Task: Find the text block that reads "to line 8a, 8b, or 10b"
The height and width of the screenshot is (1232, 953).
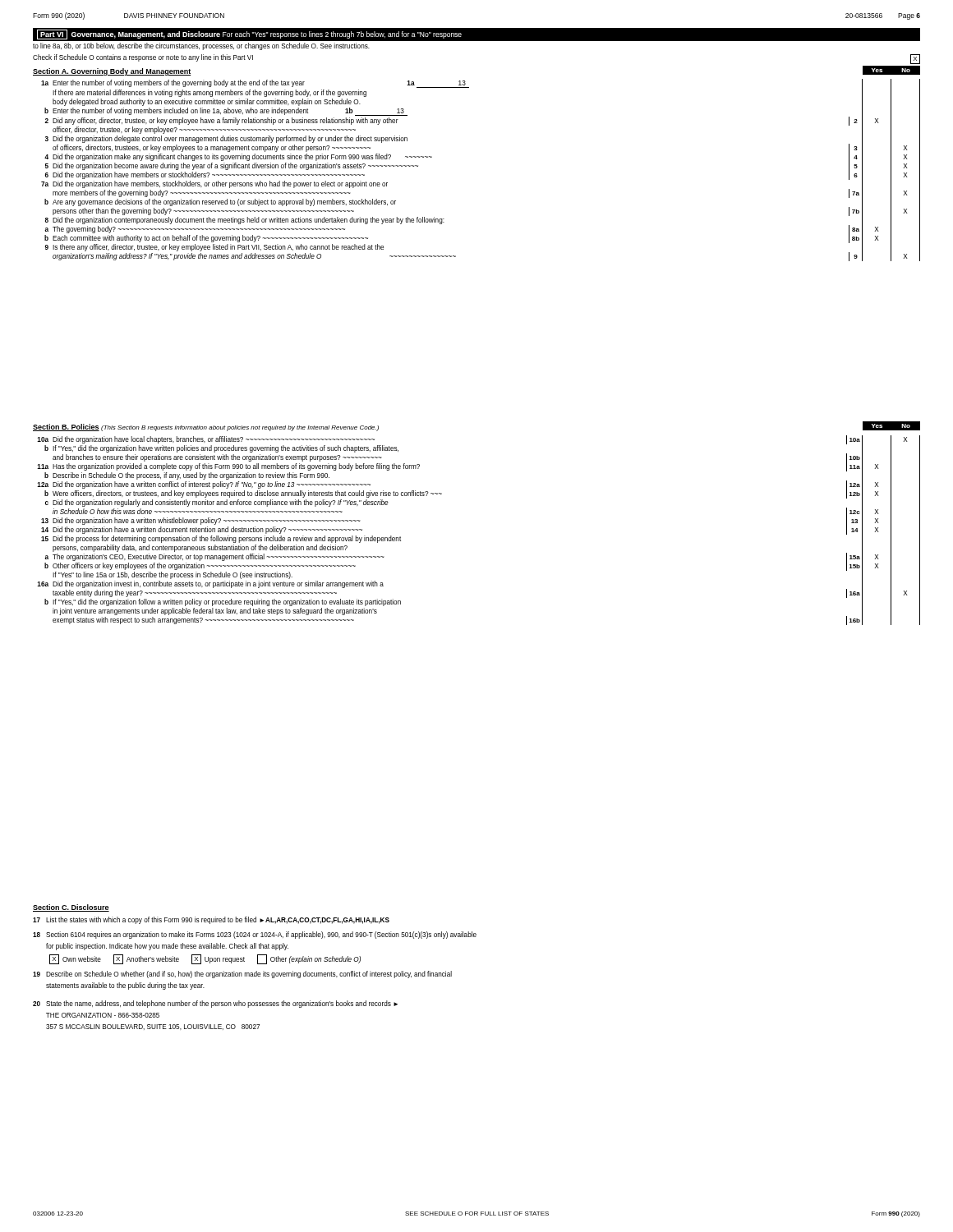Action: (x=201, y=46)
